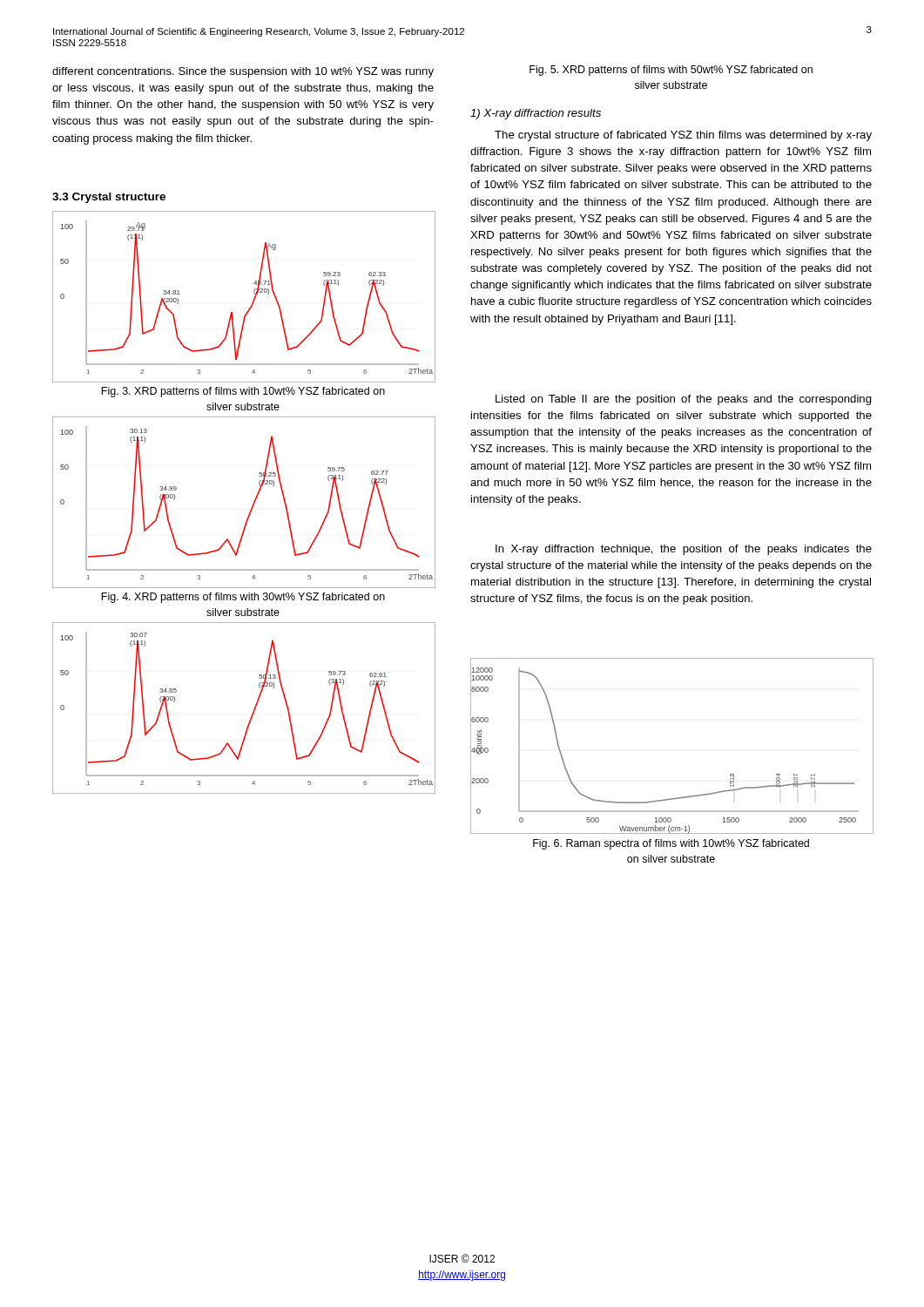Screen dimensions: 1307x924
Task: Click on the caption that says "Fig. 4. XRD patterns of"
Action: pos(243,604)
